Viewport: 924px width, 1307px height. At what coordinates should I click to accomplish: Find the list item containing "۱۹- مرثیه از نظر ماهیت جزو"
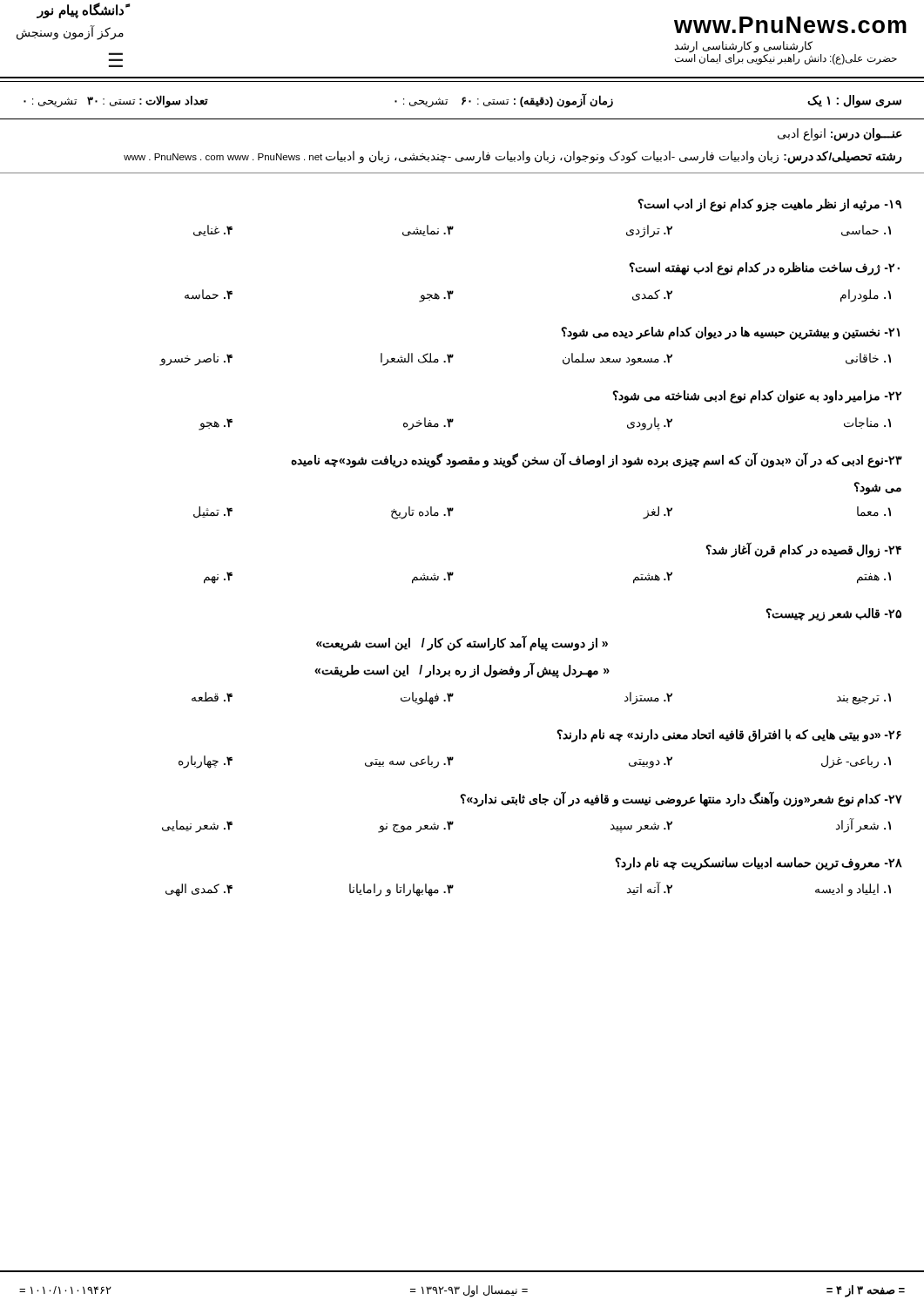769,205
